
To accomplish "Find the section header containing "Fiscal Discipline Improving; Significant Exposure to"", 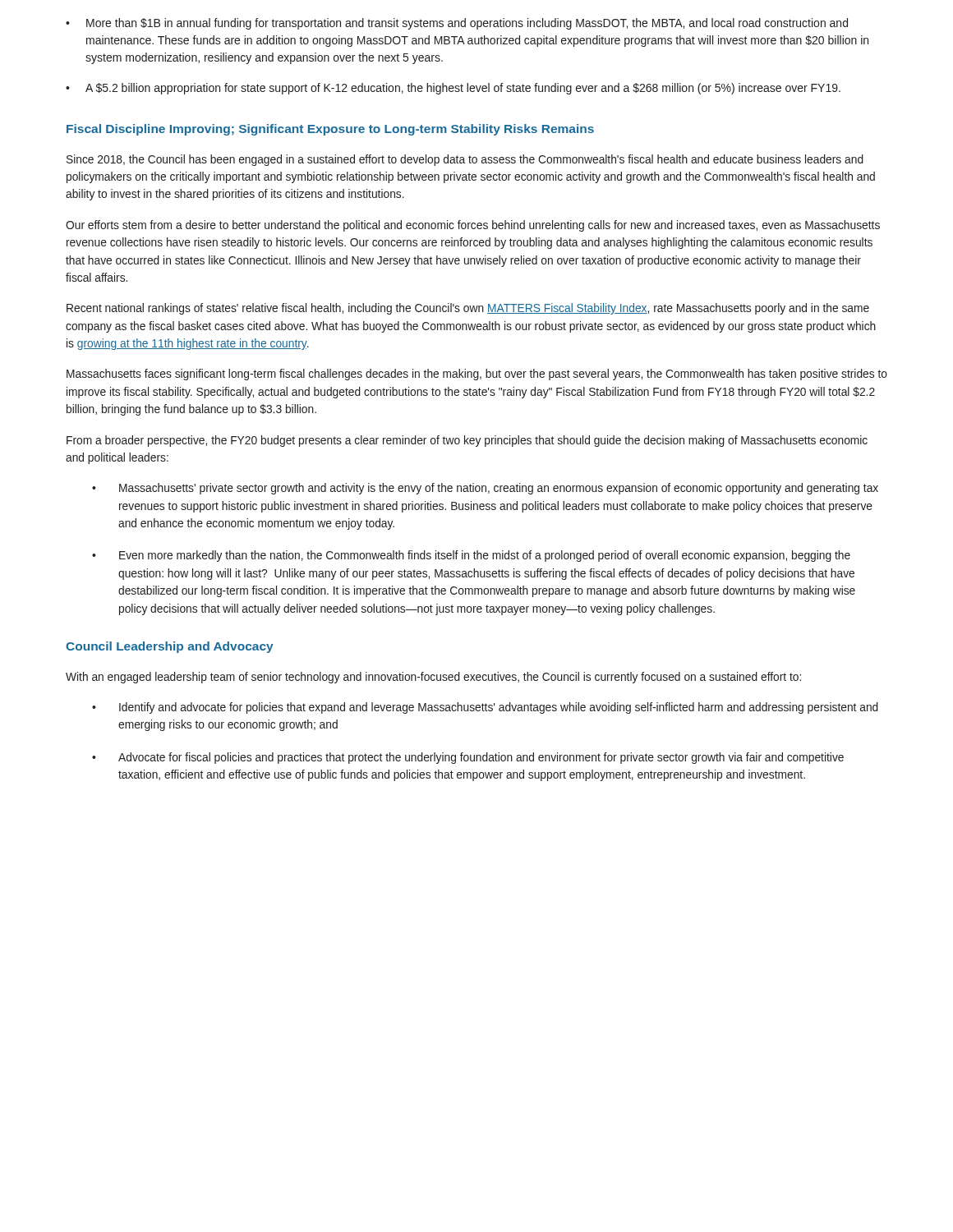I will click(330, 129).
